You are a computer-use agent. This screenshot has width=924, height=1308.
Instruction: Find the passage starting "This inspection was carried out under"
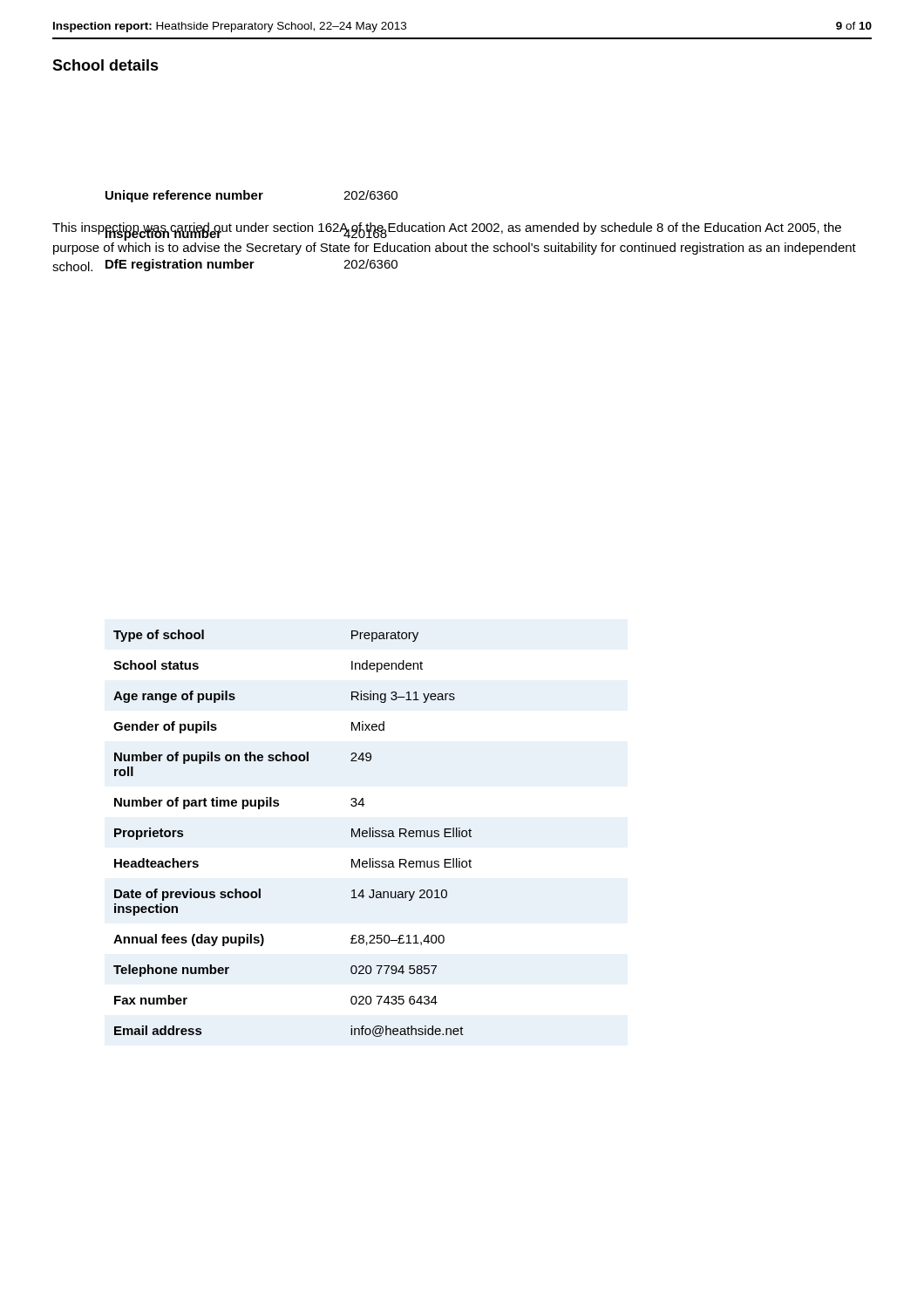[x=454, y=247]
